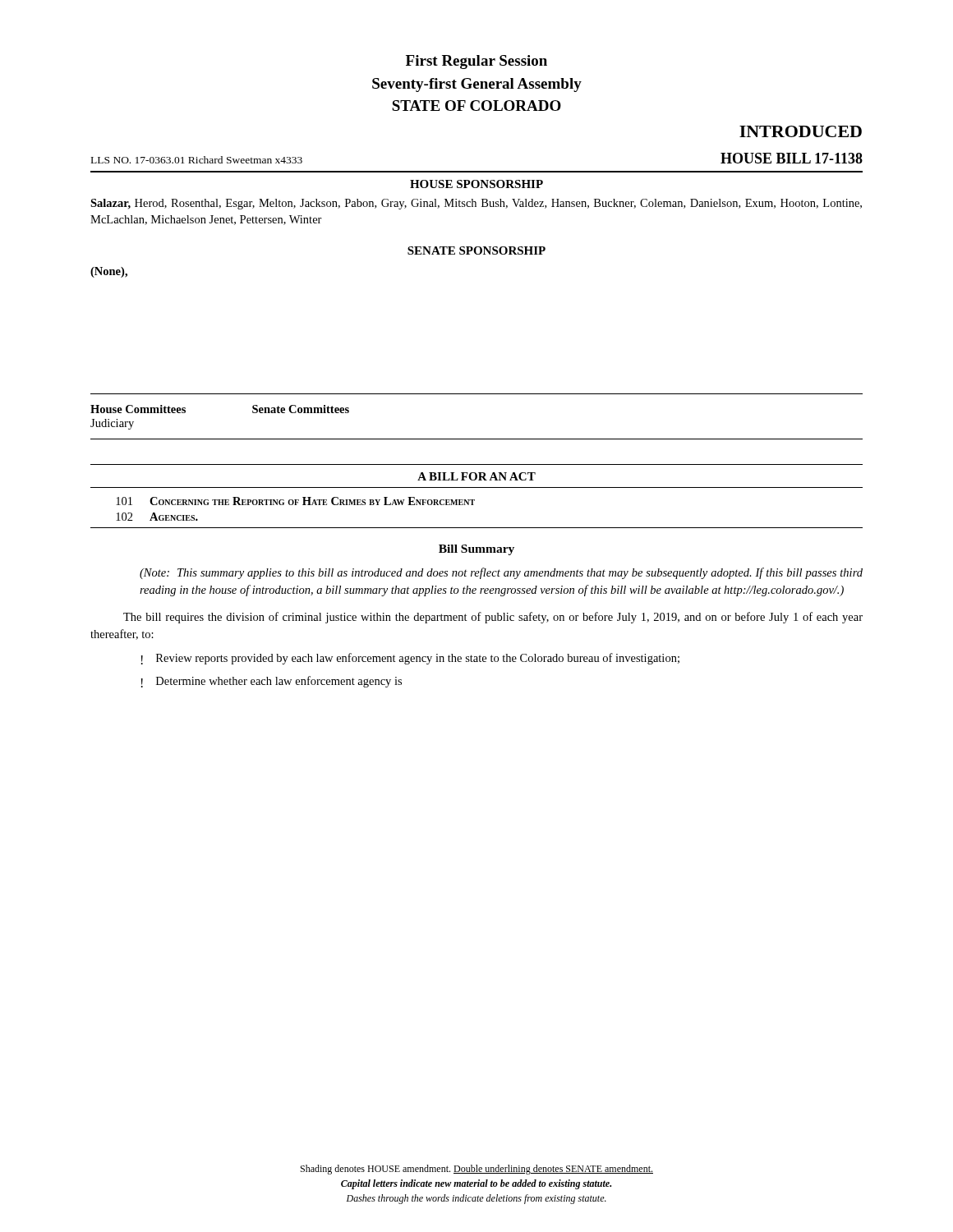Screen dimensions: 1232x953
Task: Locate the text block containing "101 Concerning the Reporting of Hate Crimes"
Action: click(476, 502)
